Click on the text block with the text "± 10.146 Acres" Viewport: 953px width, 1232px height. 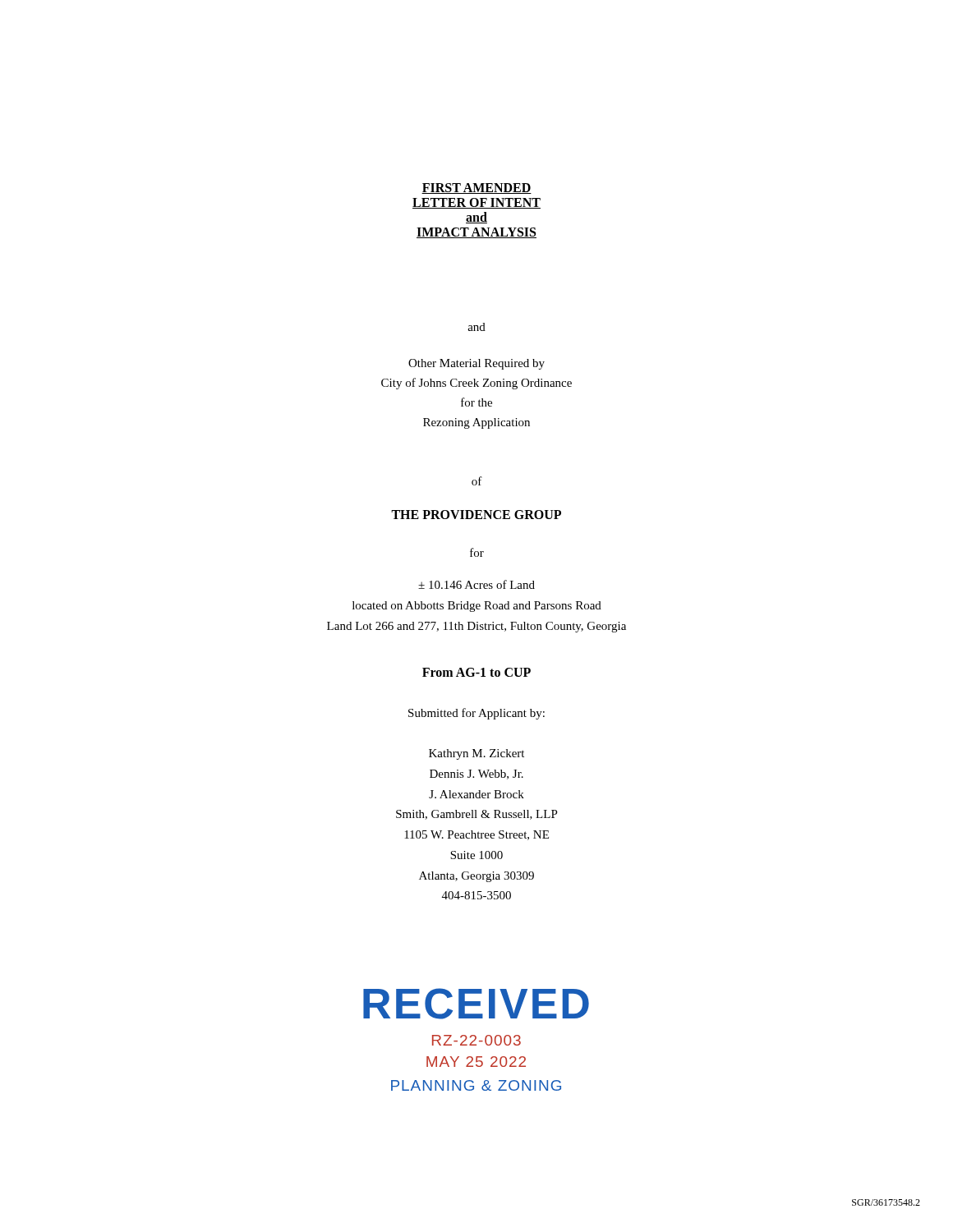coord(476,605)
